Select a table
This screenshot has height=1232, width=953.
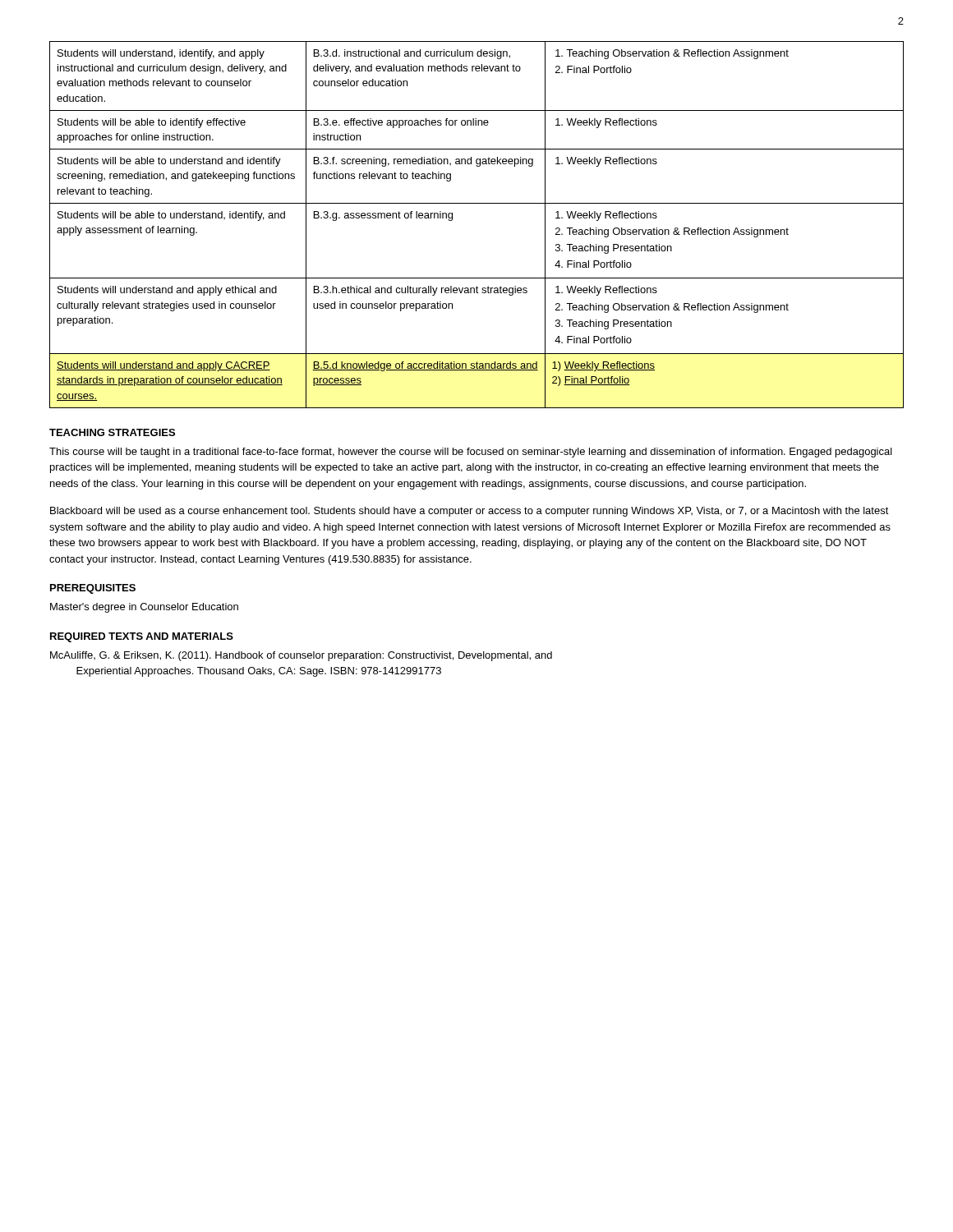click(476, 225)
